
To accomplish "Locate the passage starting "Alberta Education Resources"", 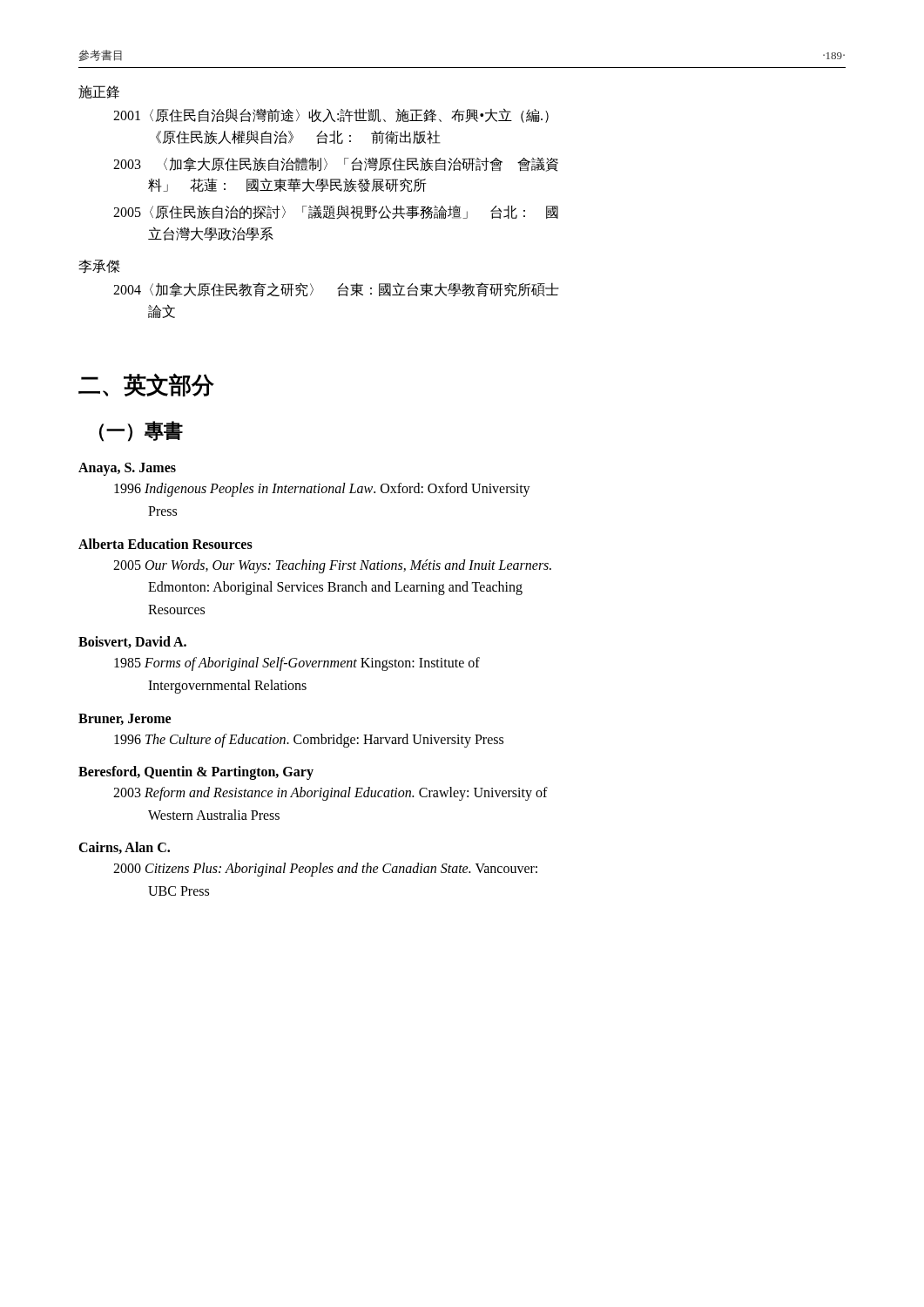I will coord(165,544).
